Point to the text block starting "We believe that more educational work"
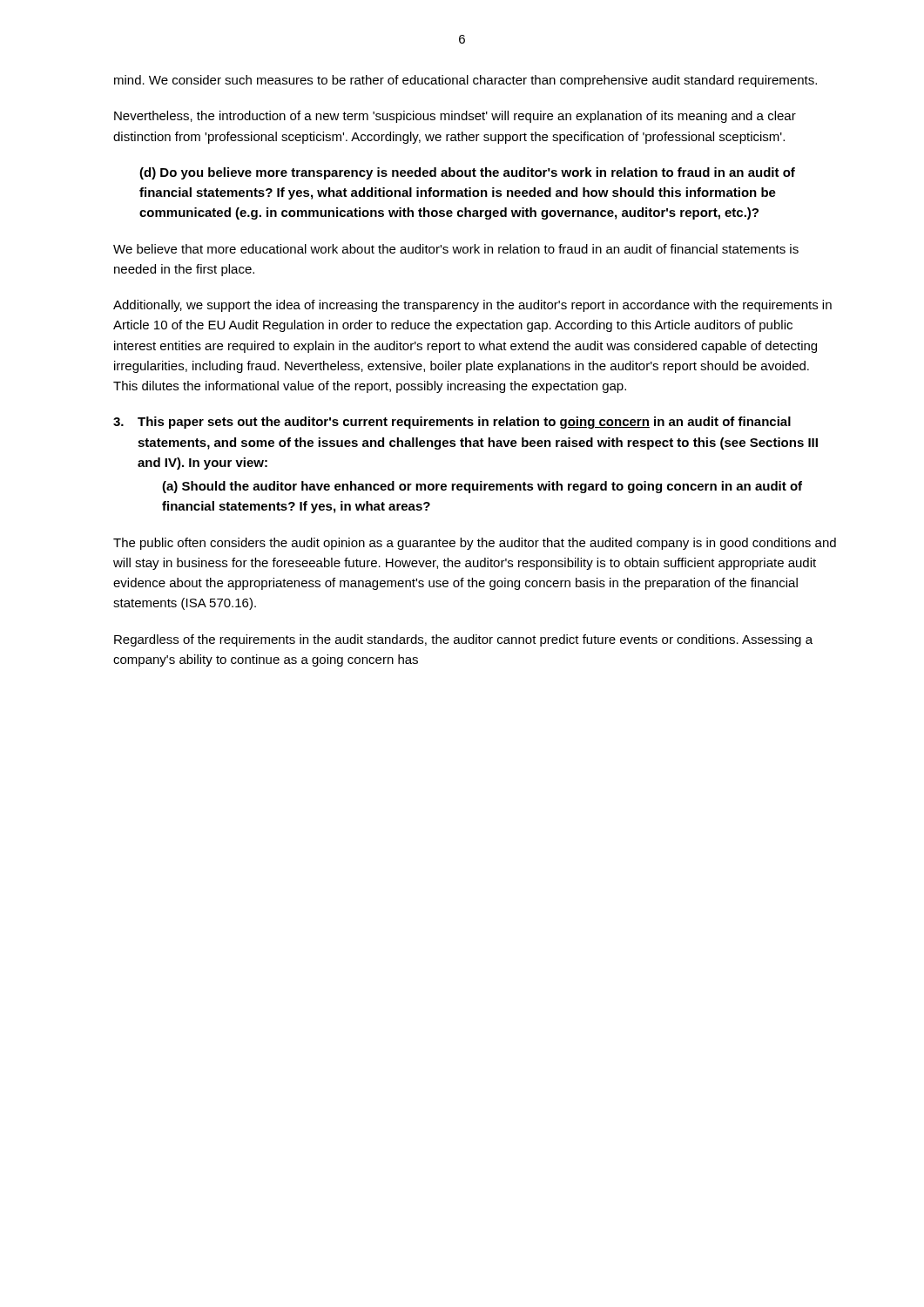 [456, 258]
